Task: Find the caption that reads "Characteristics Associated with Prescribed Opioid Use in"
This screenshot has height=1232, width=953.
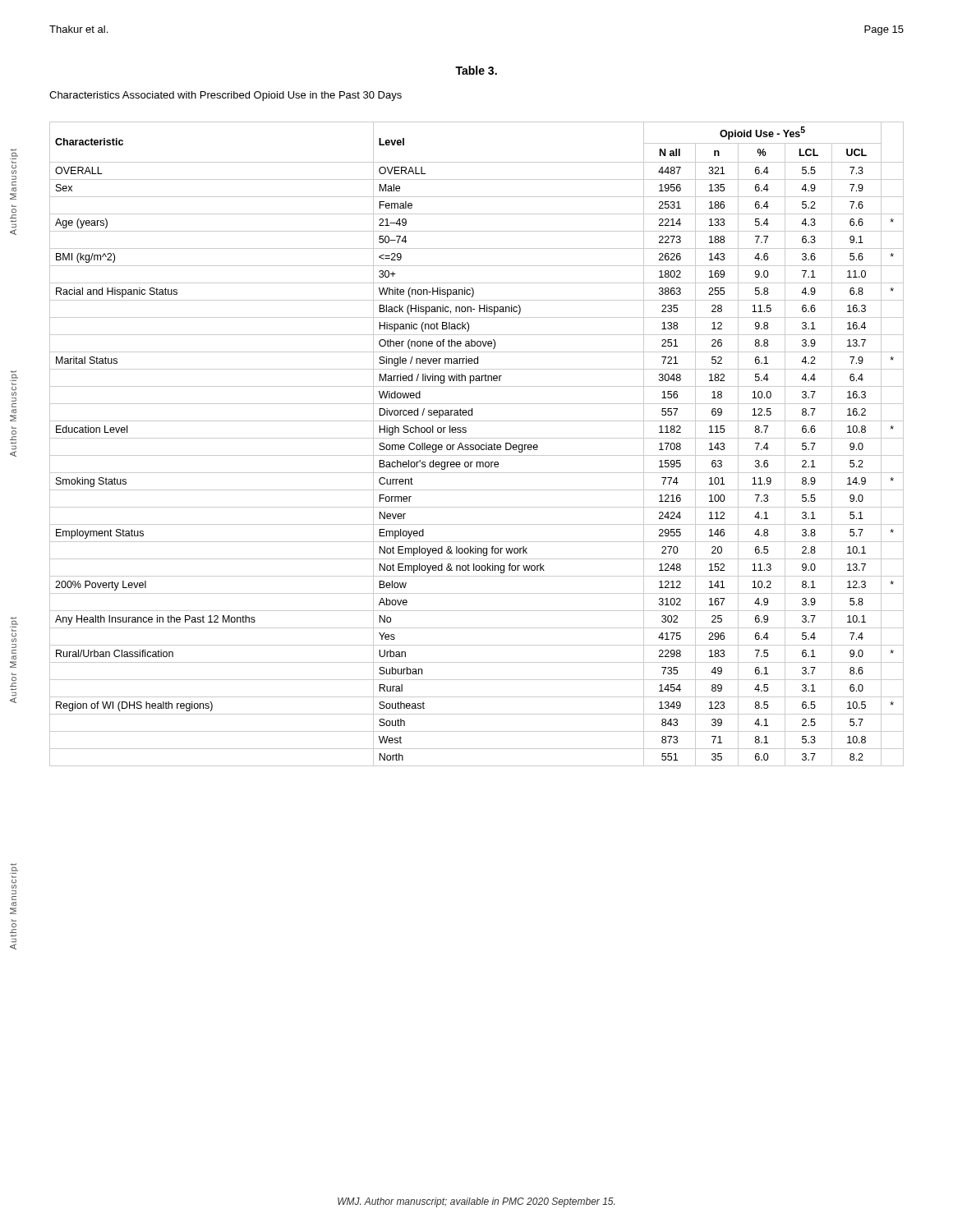Action: [226, 95]
